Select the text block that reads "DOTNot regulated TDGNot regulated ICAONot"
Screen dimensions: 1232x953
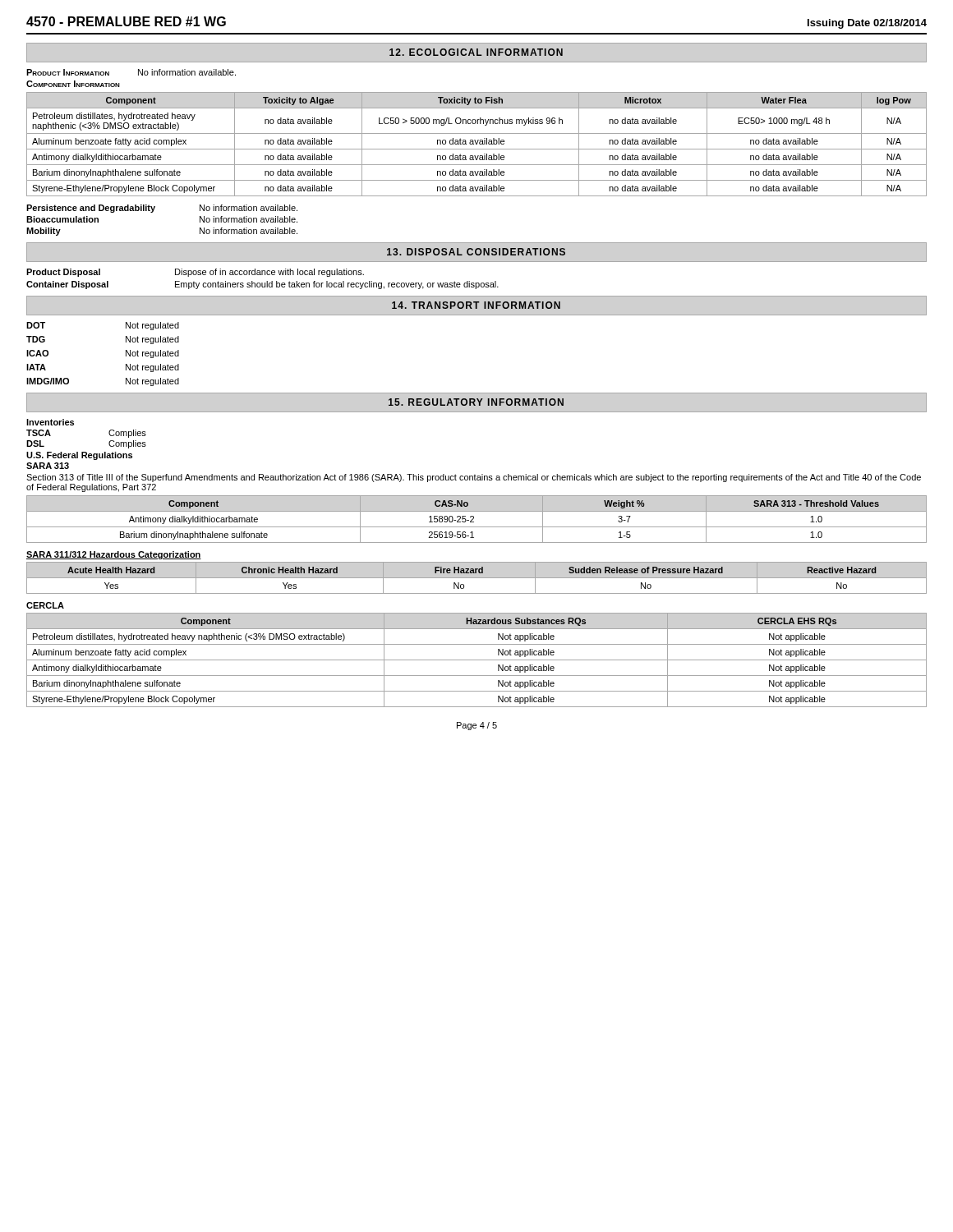point(35,326)
